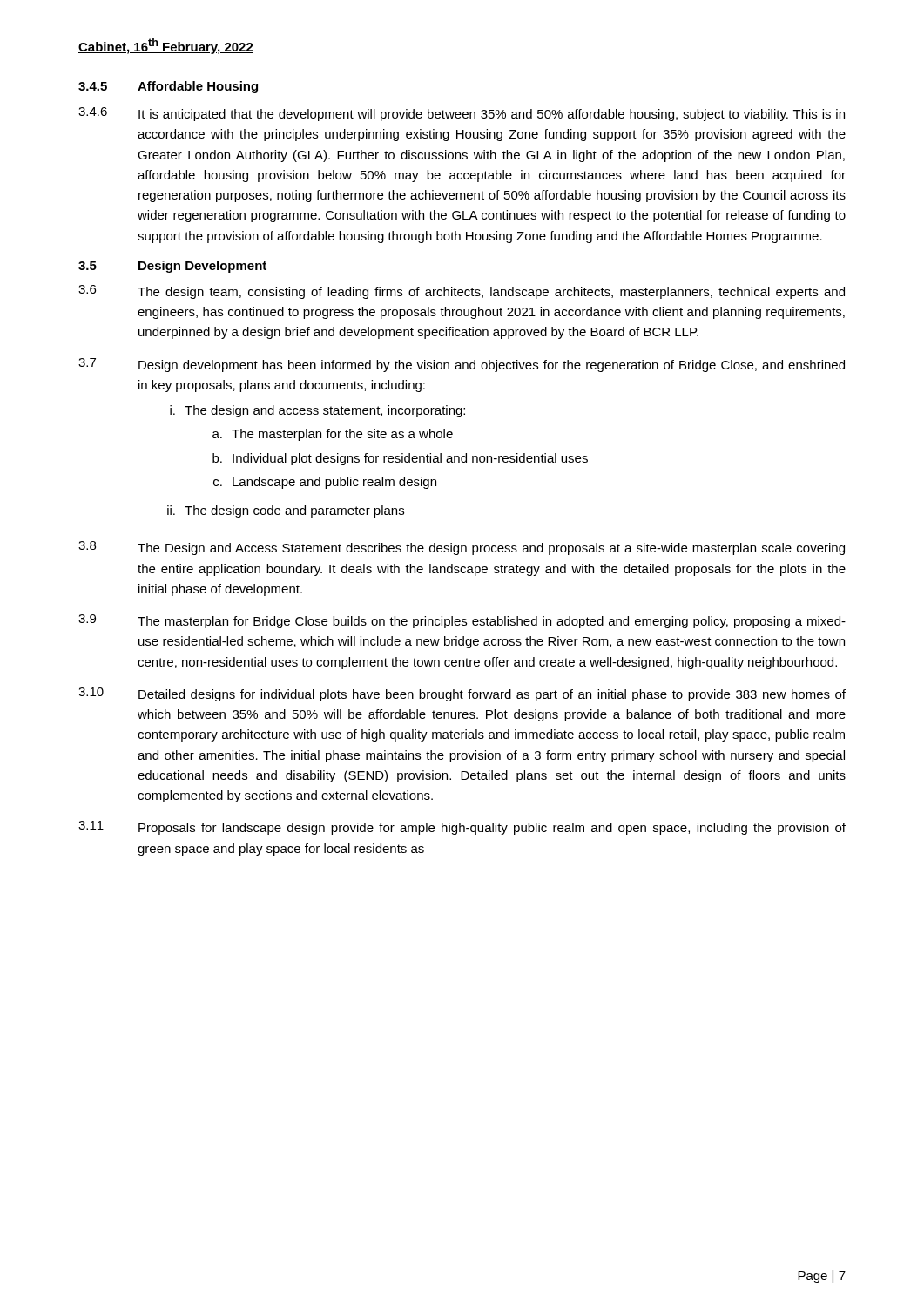Find the element starting "i. The design and access statement,"
Screen dimensions: 1307x924
(x=492, y=447)
